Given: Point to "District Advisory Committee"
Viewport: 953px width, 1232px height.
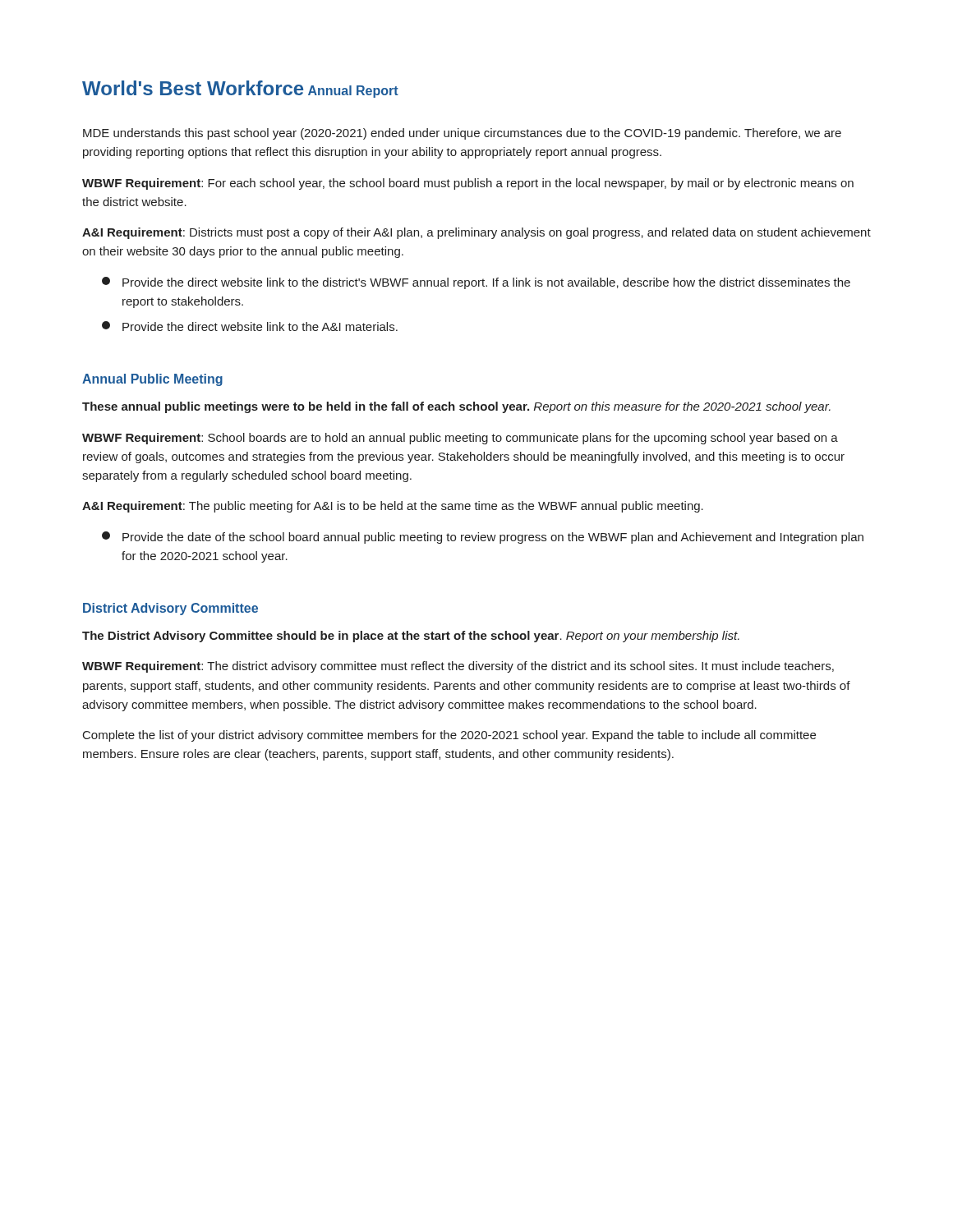Looking at the screenshot, I should [x=170, y=608].
